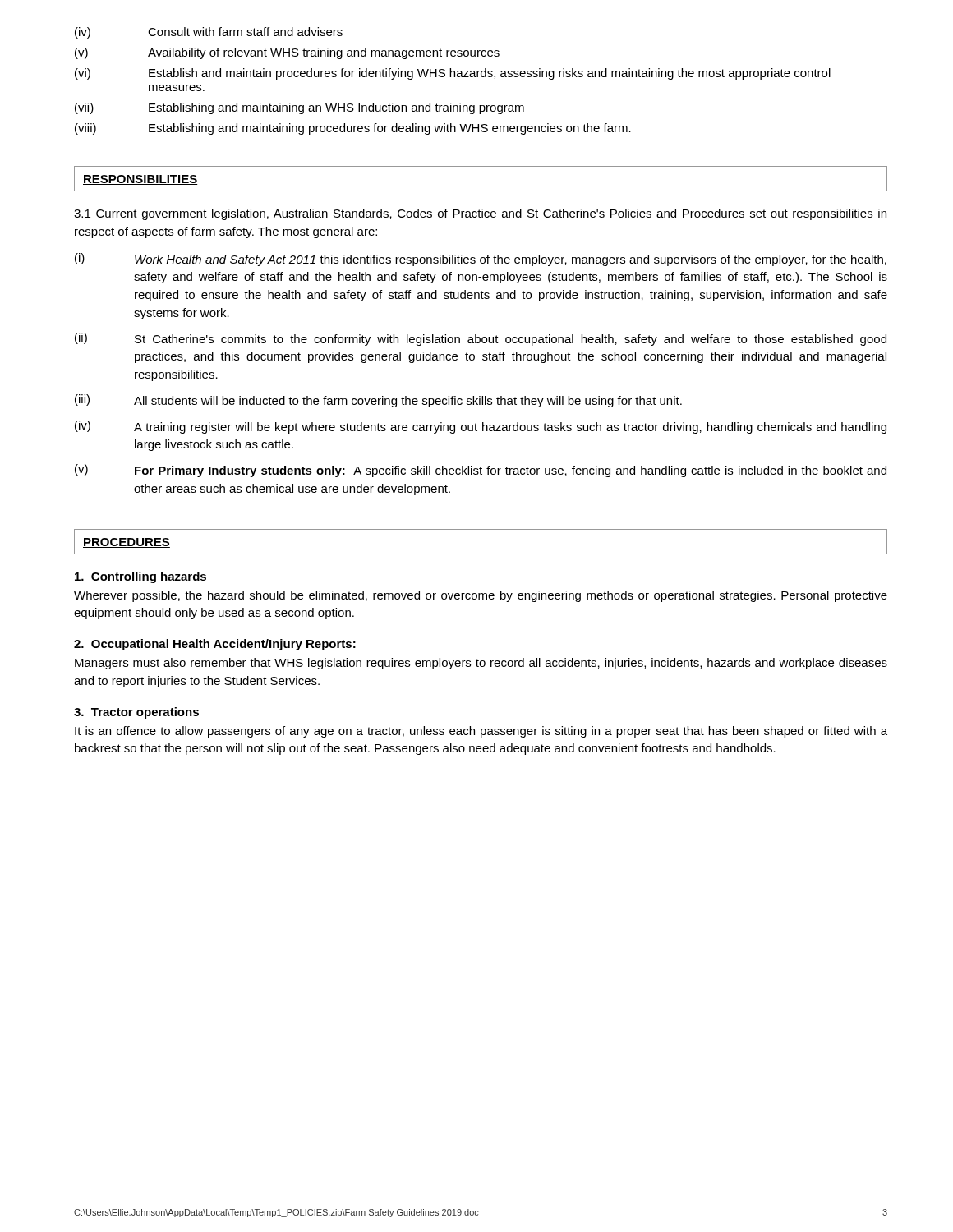Find the block on this page that starts "(i) Work Health and Safety Act 2011 this"
Viewport: 953px width, 1232px height.
click(481, 286)
